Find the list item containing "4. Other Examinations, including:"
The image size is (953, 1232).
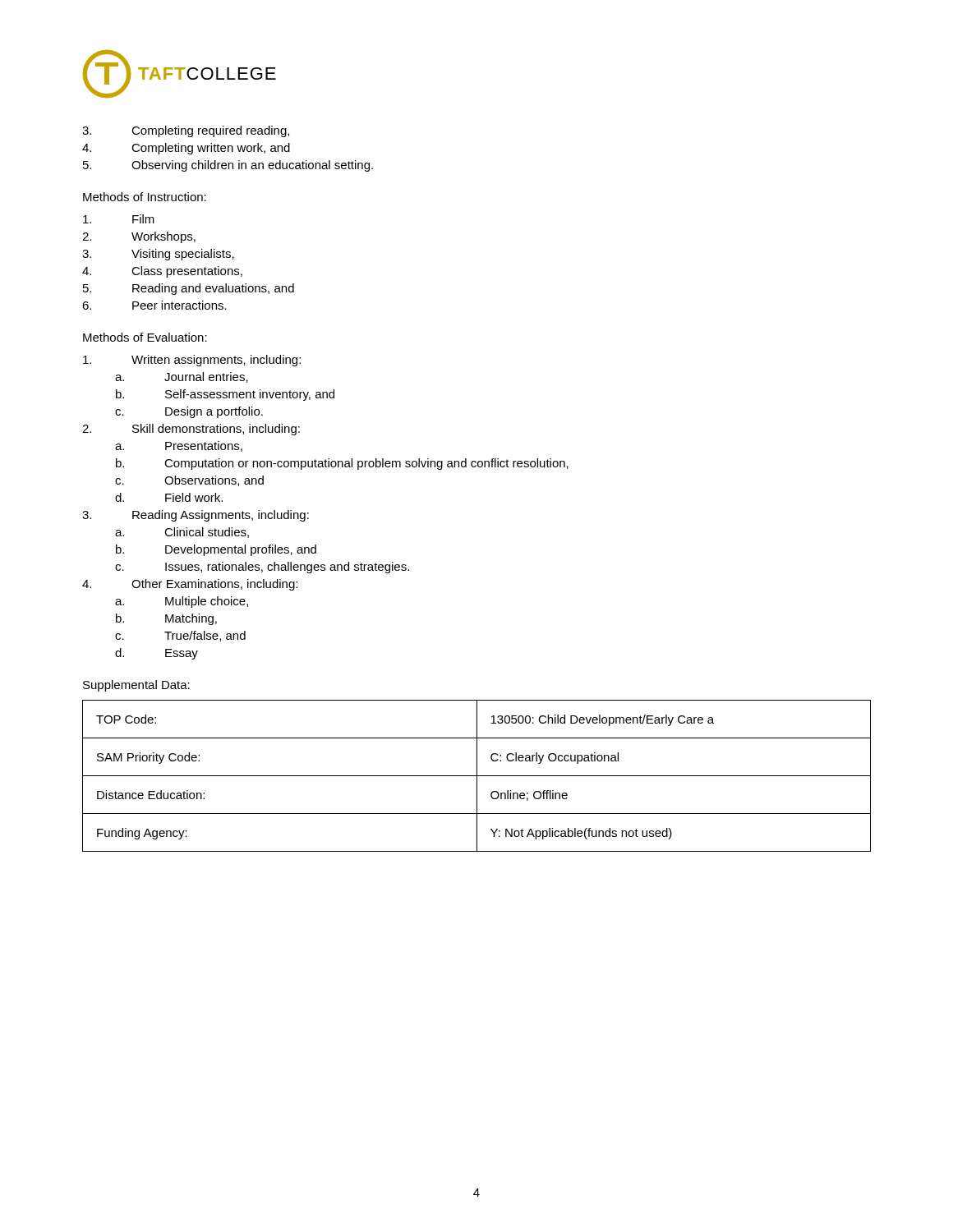190,584
